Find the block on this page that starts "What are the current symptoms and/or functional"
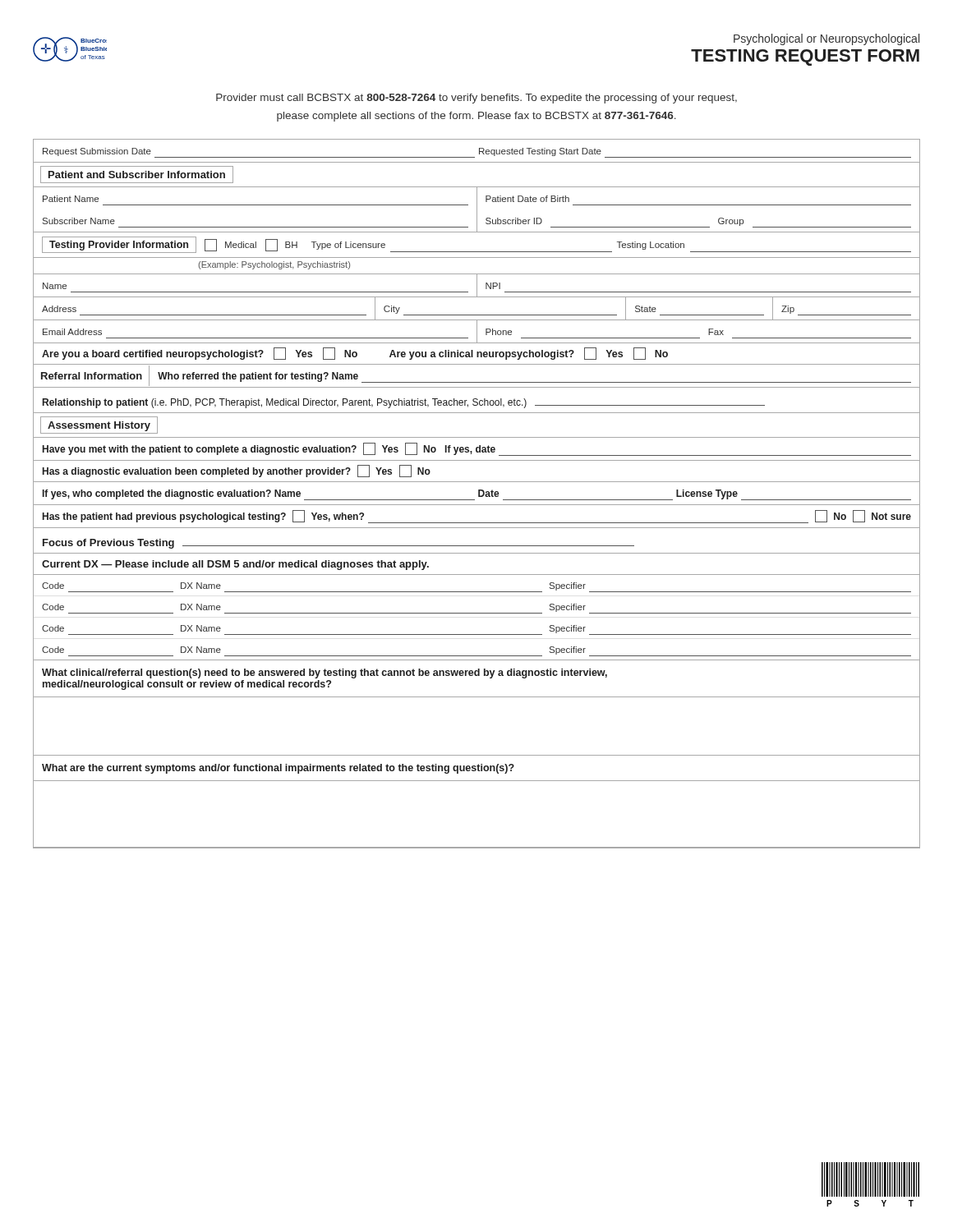Viewport: 953px width, 1232px height. click(278, 768)
